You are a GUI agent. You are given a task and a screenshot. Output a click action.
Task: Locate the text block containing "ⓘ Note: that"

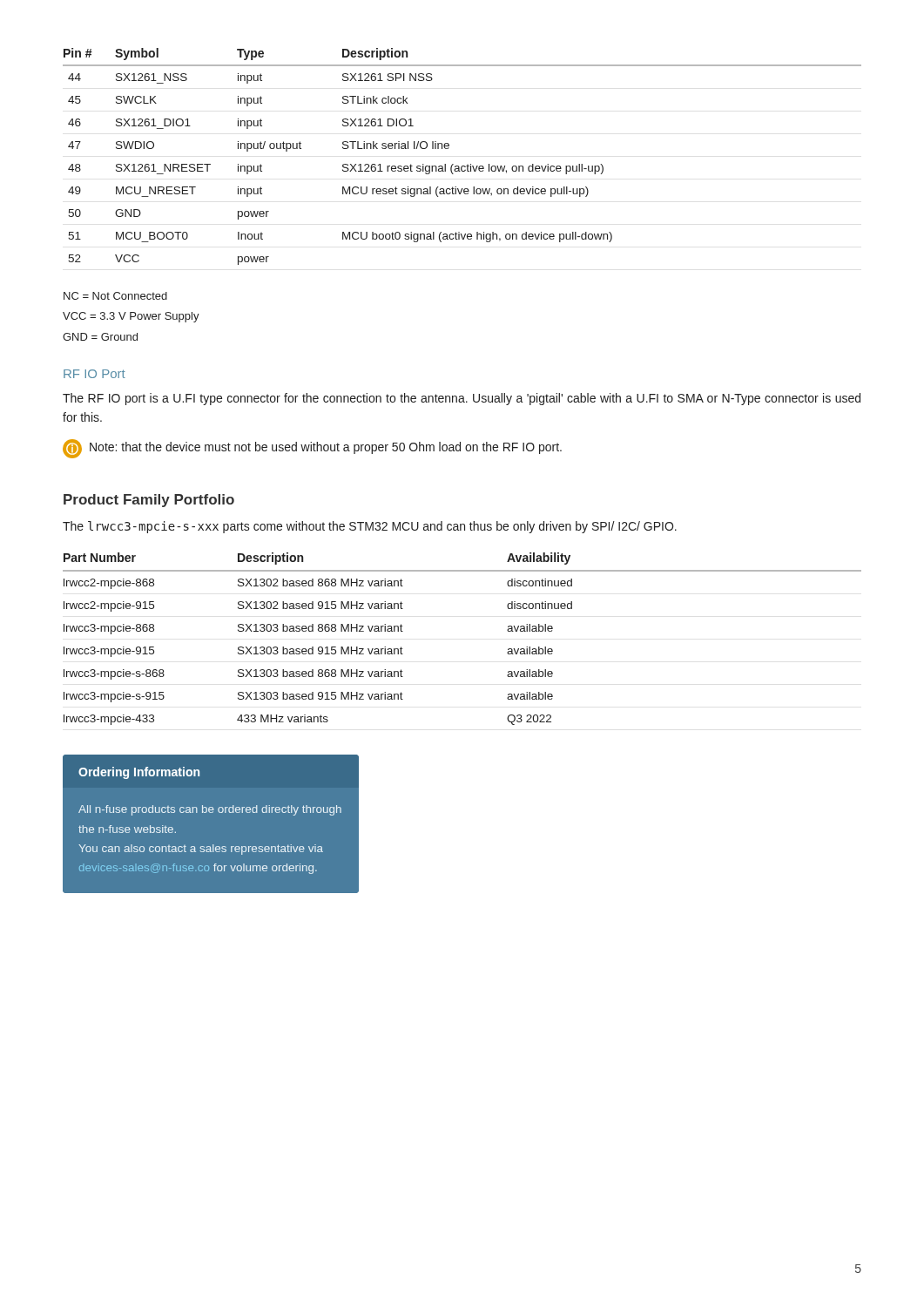[x=313, y=448]
